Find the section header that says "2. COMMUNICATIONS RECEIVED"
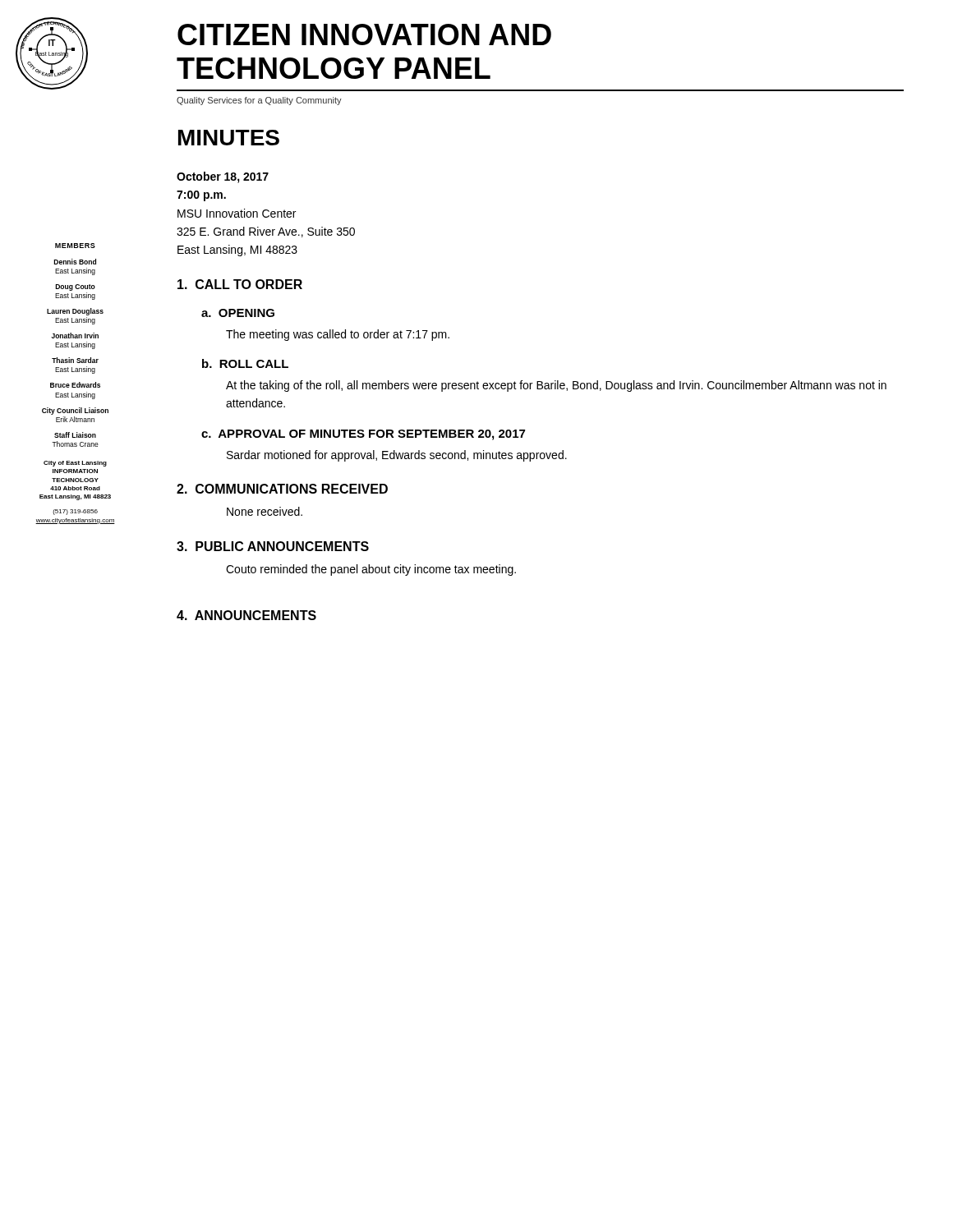The width and height of the screenshot is (953, 1232). tap(282, 490)
